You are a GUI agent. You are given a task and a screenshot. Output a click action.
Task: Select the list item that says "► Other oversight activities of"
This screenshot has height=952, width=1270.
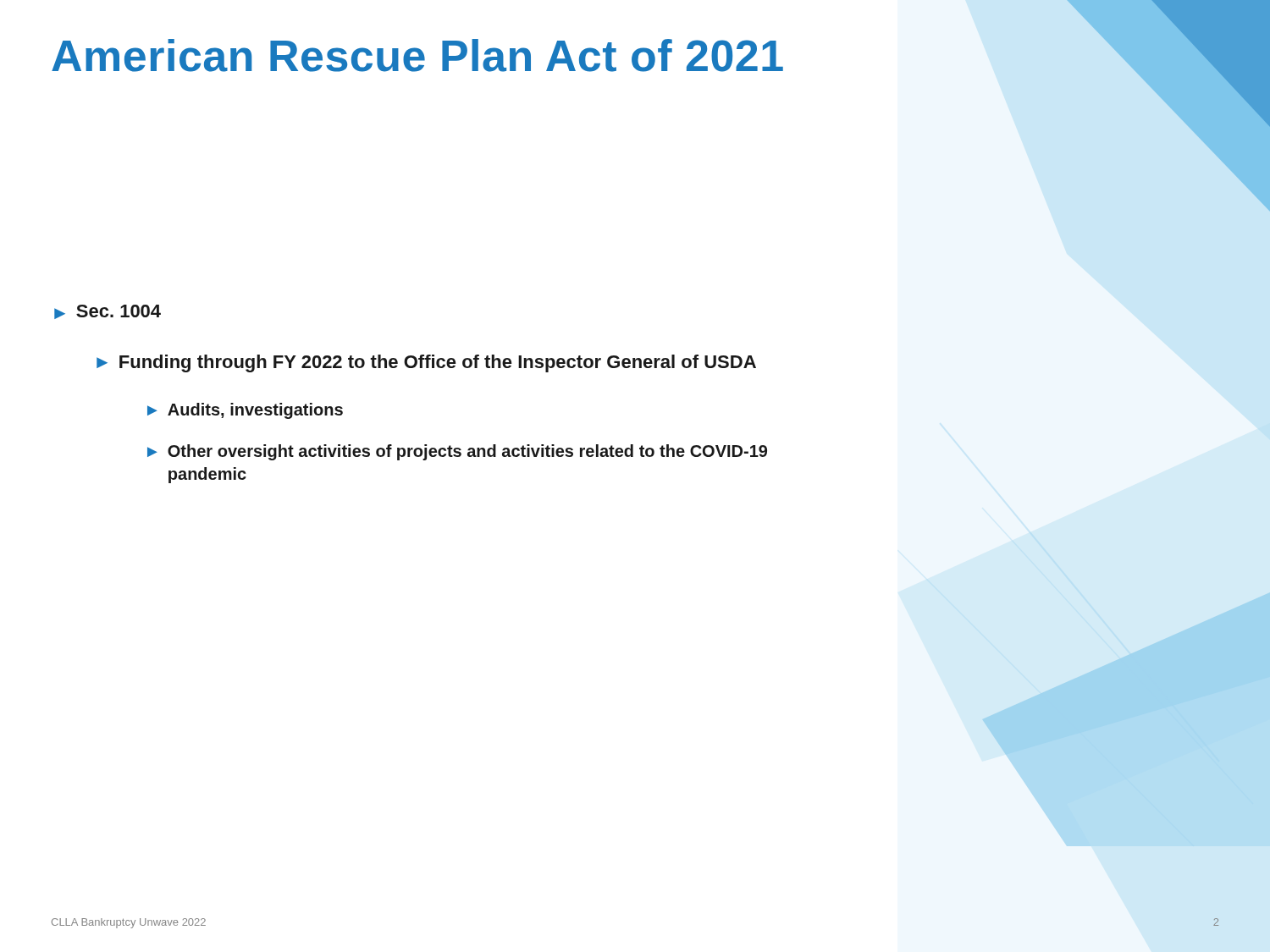495,463
